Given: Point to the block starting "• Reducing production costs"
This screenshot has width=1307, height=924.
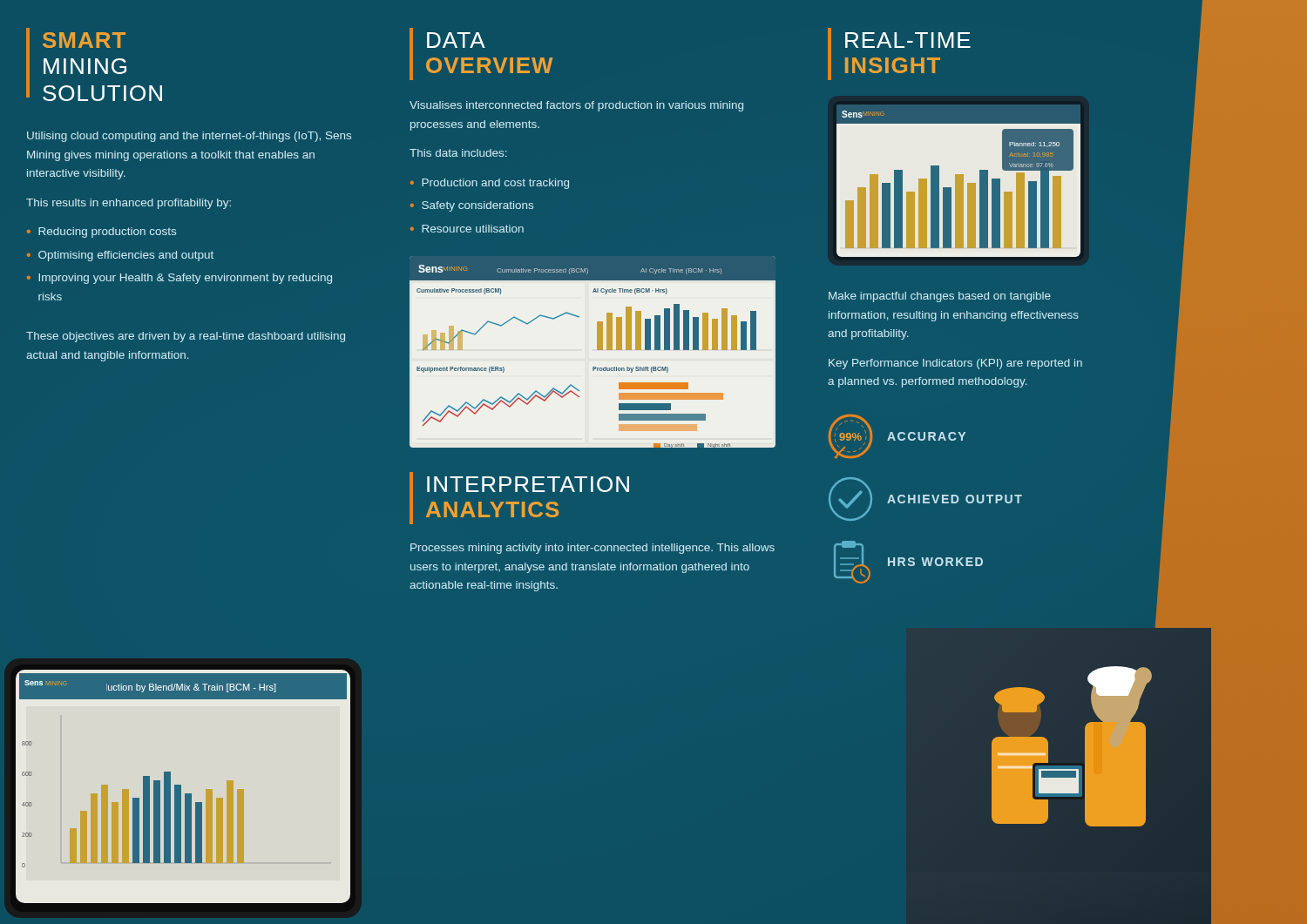Looking at the screenshot, I should (x=101, y=232).
